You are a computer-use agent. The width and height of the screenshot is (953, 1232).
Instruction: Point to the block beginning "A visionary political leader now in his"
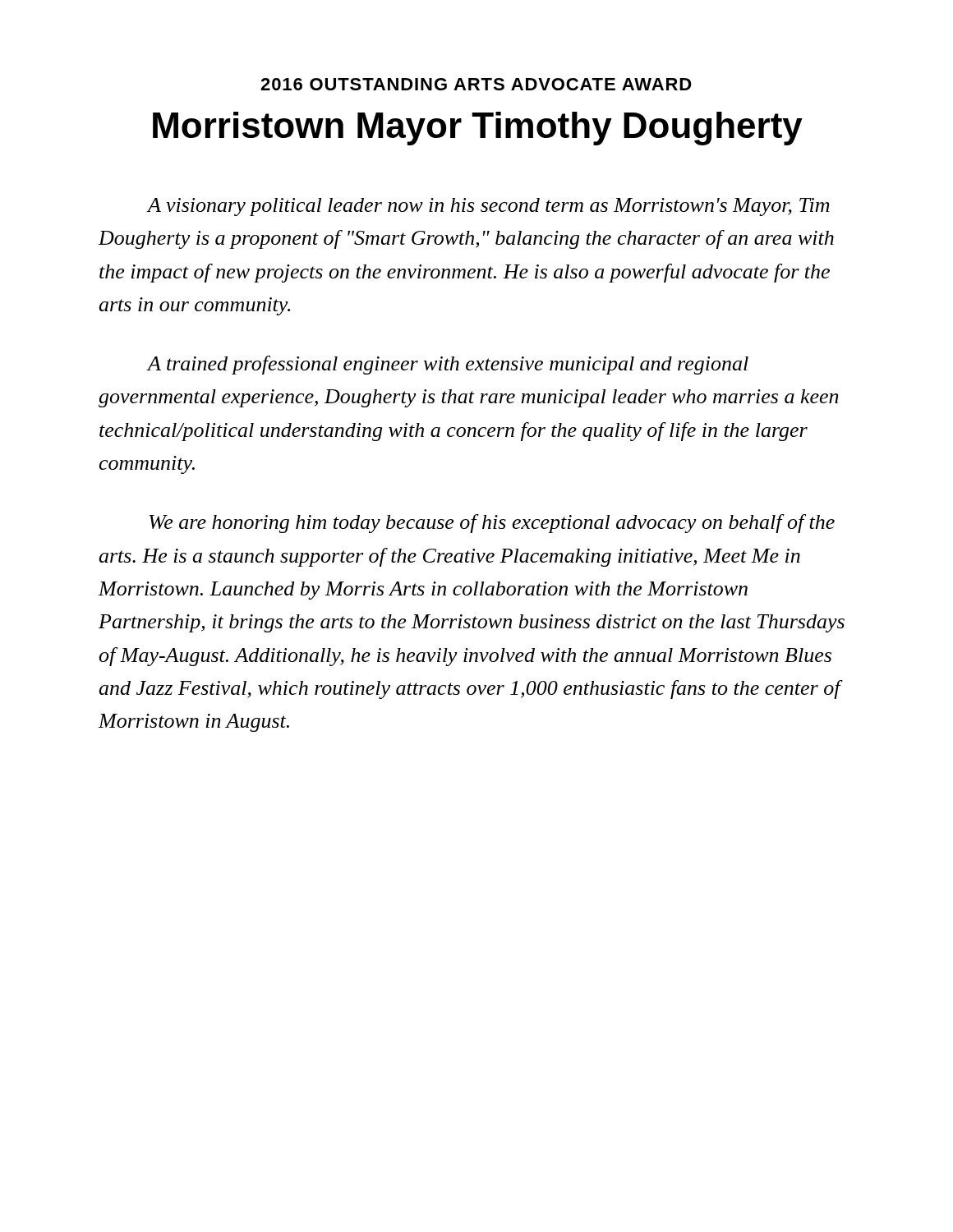coord(466,255)
